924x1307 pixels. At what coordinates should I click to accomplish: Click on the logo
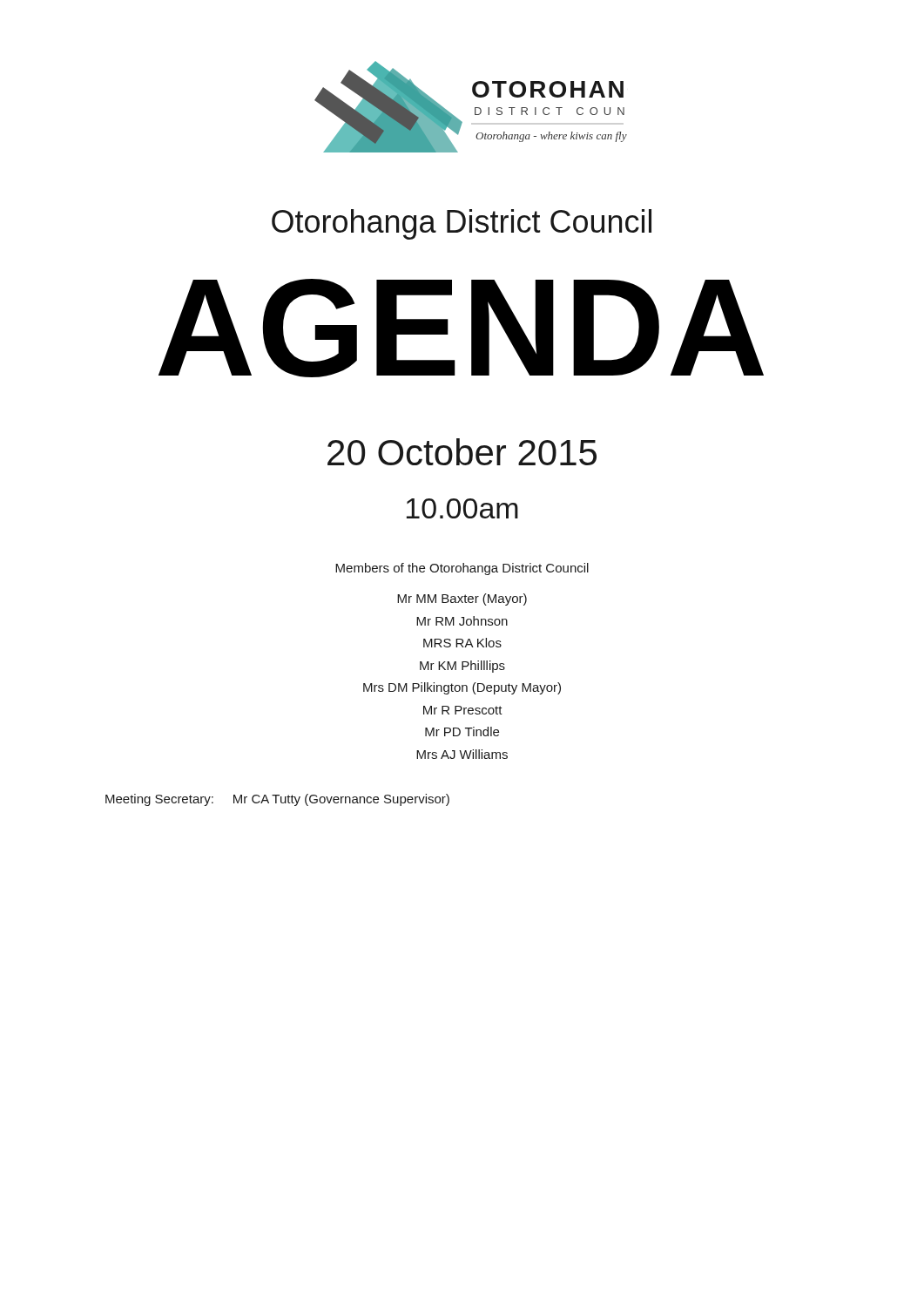462,84
